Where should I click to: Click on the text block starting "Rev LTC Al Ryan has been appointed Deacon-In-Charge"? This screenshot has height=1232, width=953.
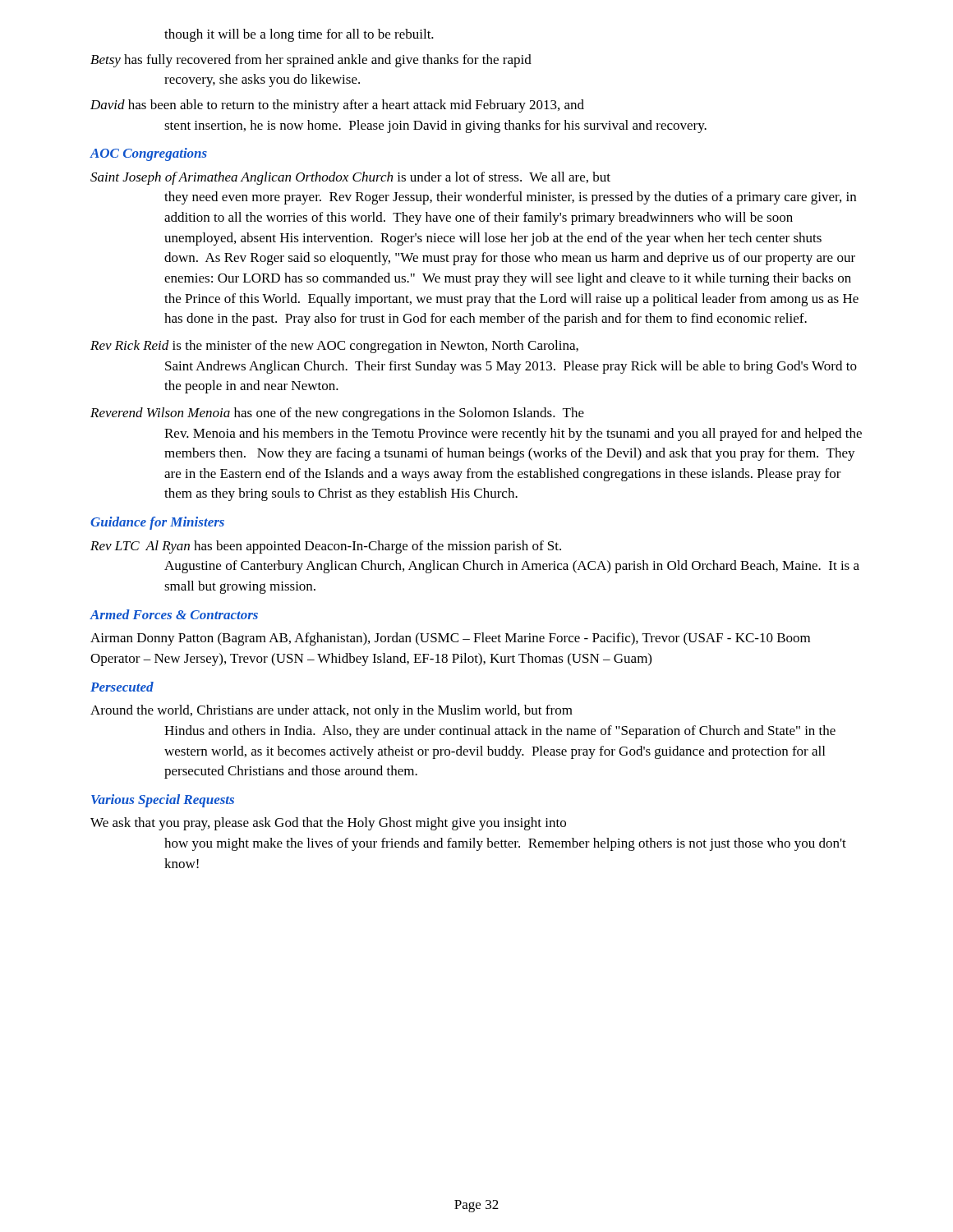pos(476,567)
